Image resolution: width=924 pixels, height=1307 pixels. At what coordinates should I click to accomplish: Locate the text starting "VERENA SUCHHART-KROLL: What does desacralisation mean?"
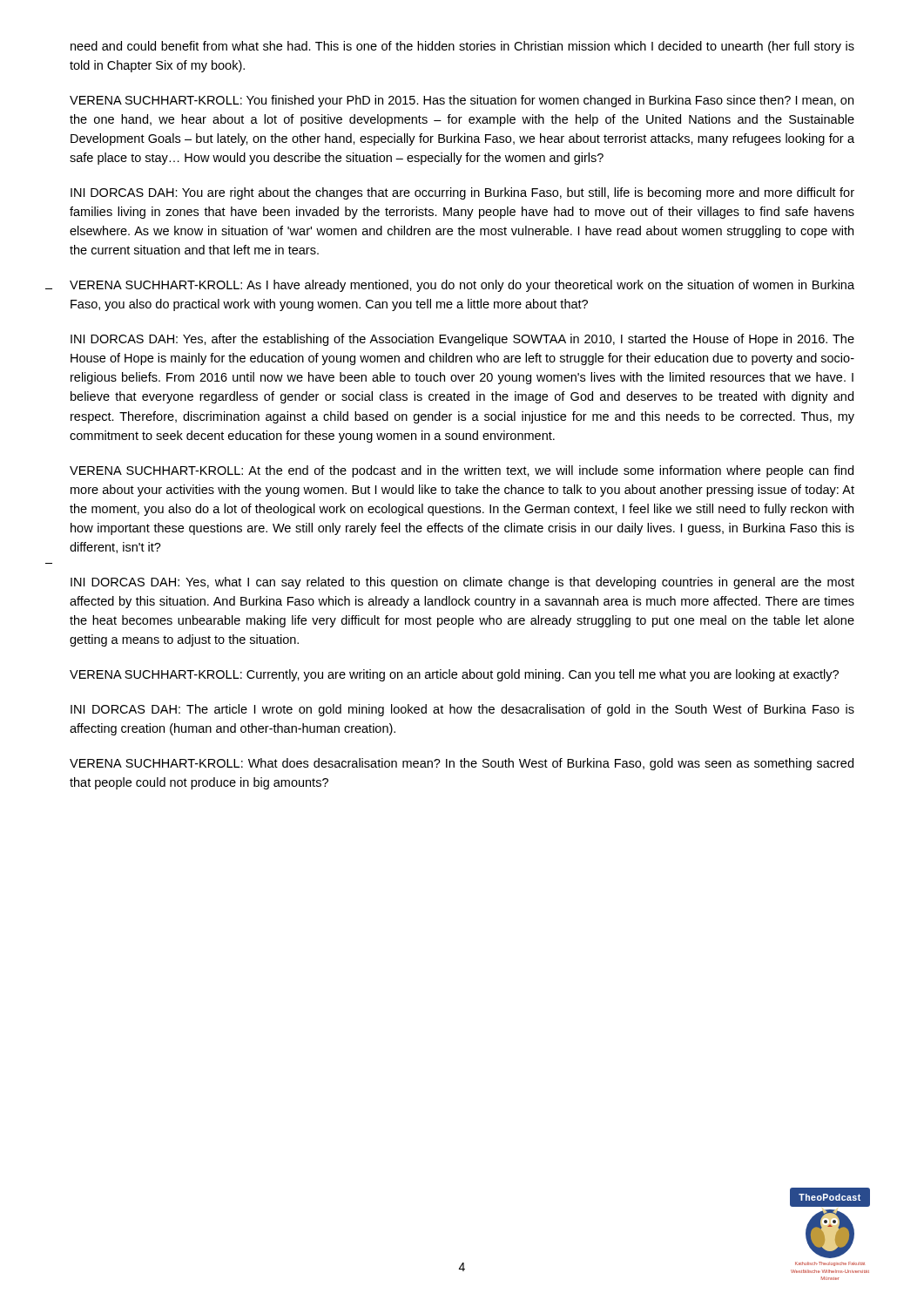[x=462, y=773]
